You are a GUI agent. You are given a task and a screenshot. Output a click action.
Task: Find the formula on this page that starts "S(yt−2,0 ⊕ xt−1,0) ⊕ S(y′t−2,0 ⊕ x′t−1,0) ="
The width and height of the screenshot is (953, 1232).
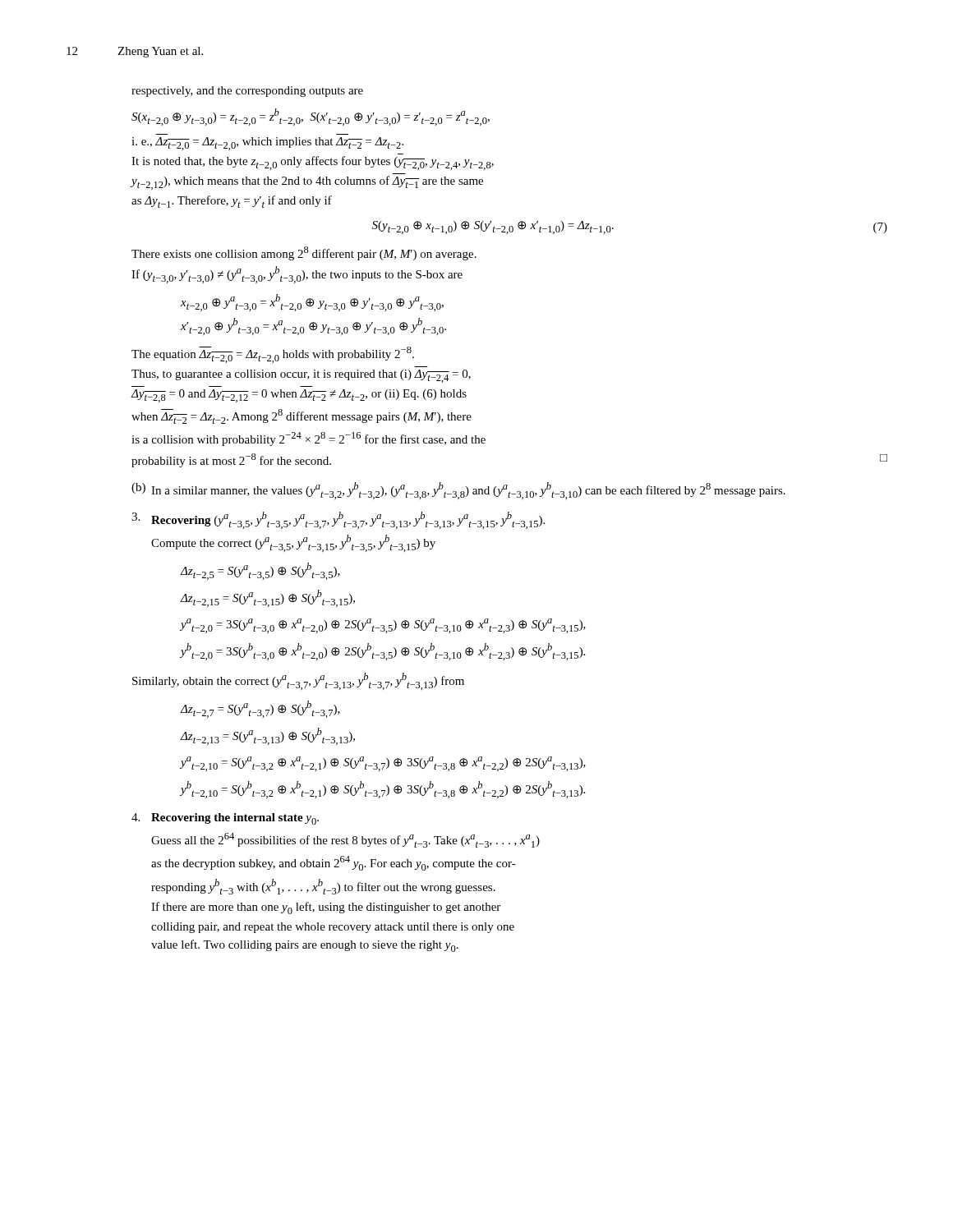(x=509, y=227)
